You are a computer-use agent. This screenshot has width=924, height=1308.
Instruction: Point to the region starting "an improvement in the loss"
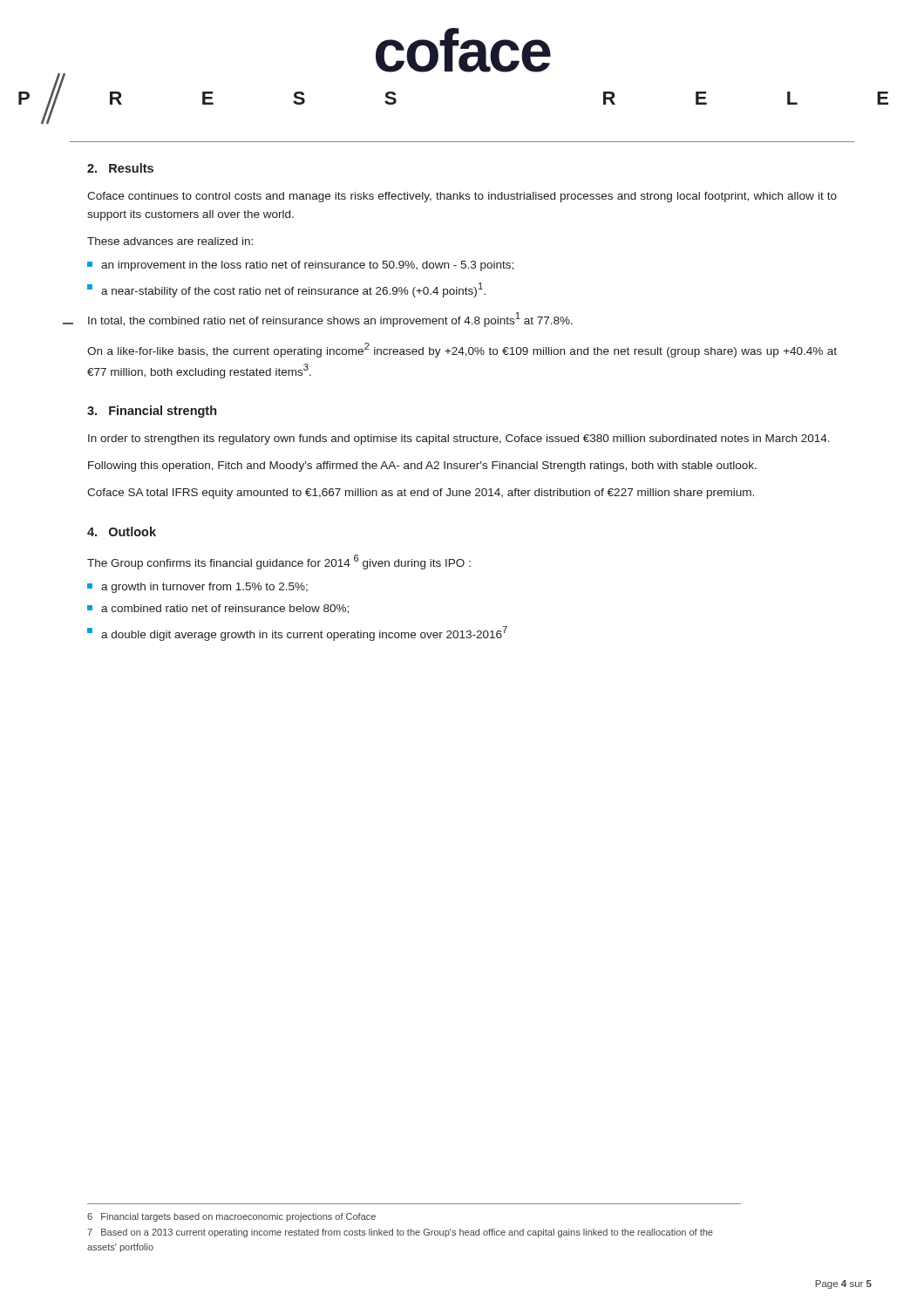301,265
